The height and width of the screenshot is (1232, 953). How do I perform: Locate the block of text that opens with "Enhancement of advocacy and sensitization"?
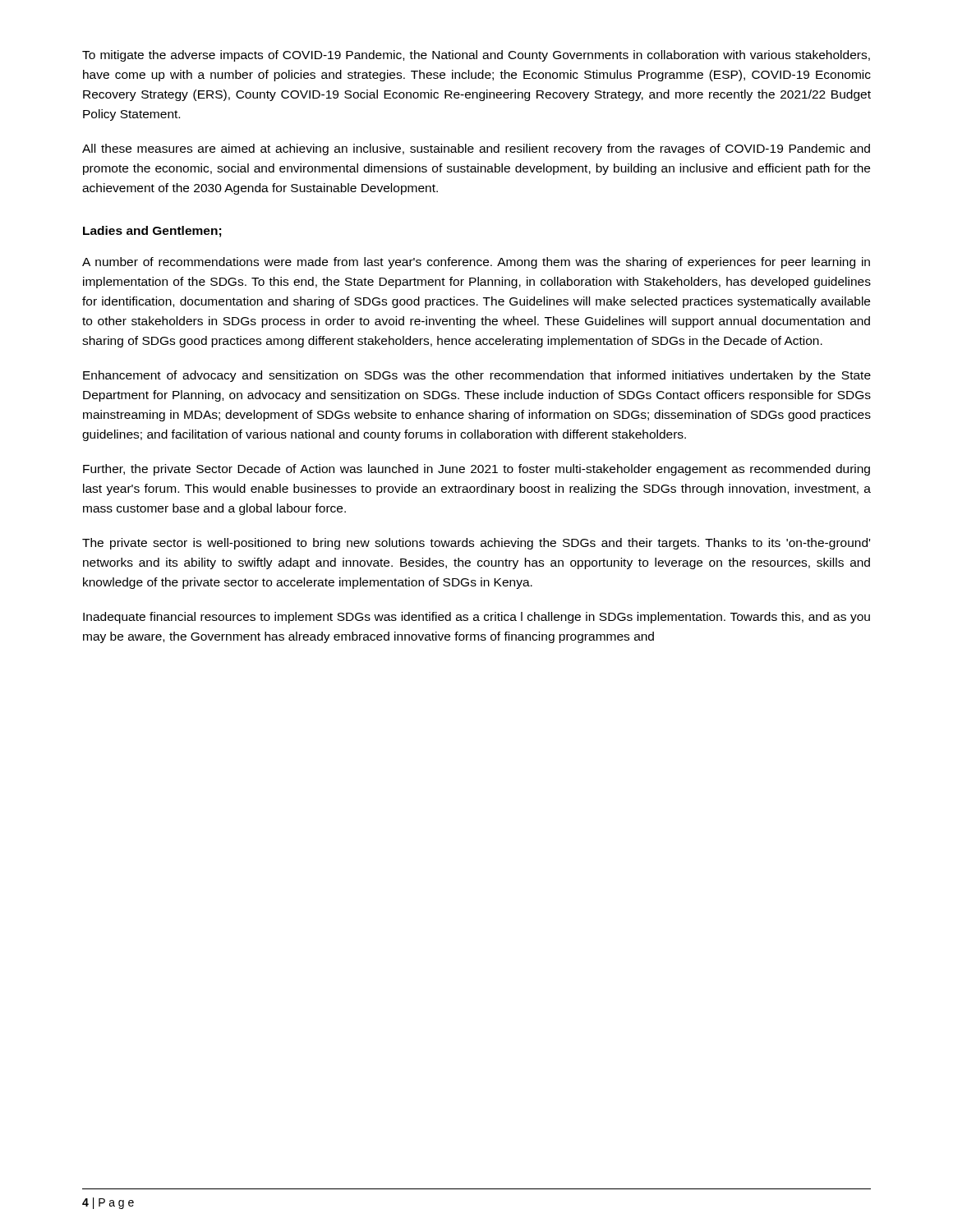click(x=476, y=405)
